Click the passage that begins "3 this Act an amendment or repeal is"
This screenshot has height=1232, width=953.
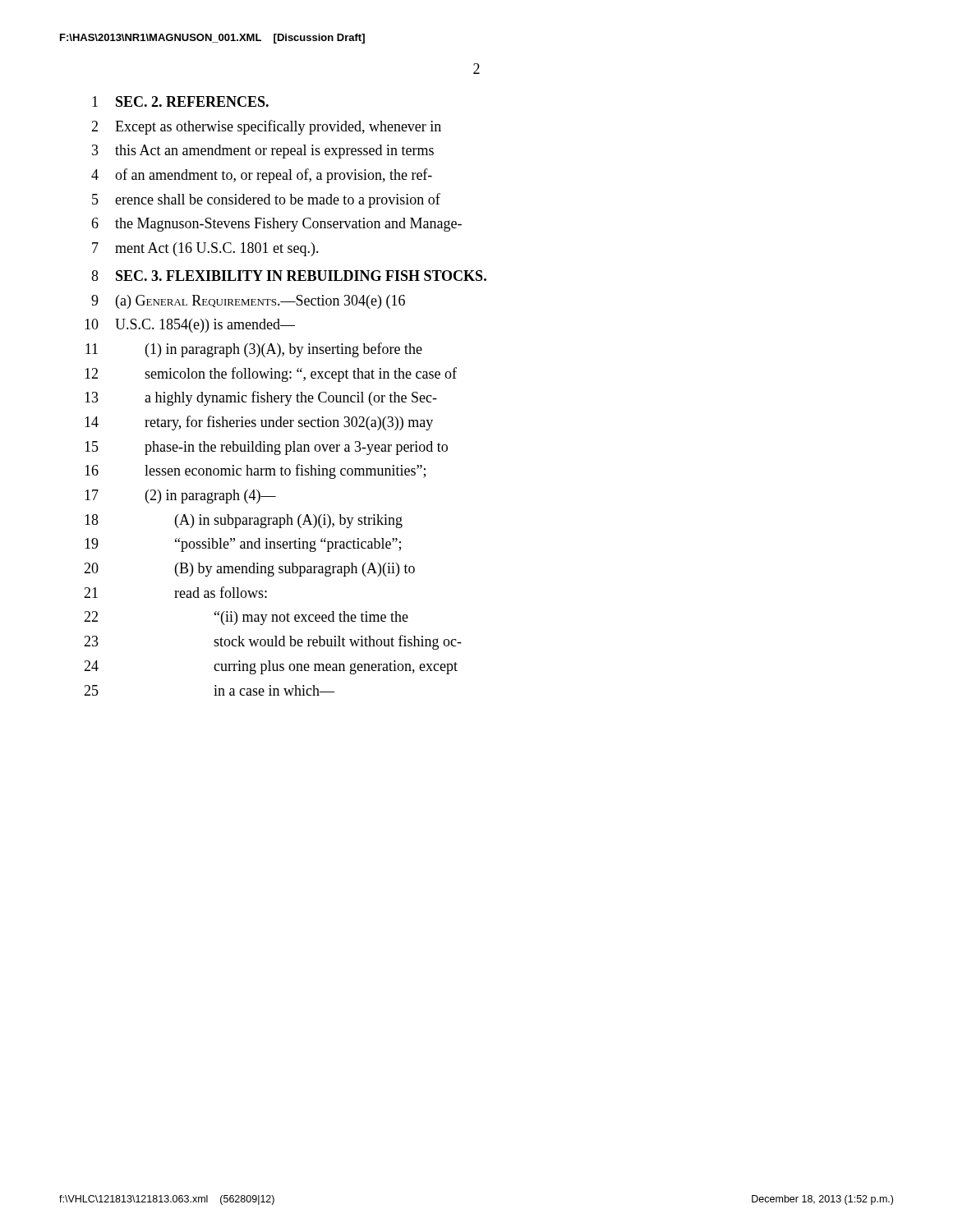tap(263, 152)
